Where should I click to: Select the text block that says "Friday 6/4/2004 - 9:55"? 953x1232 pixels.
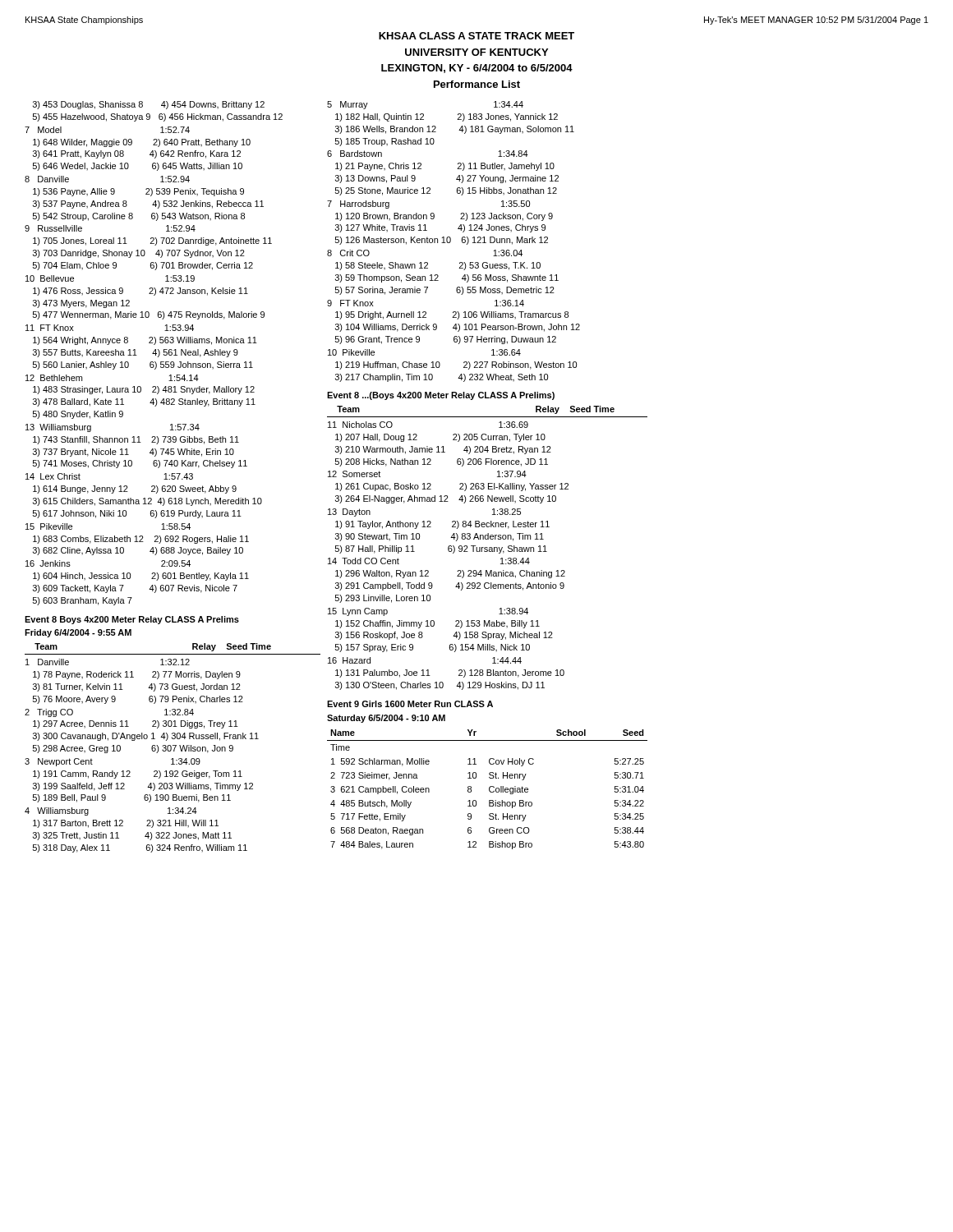point(78,633)
